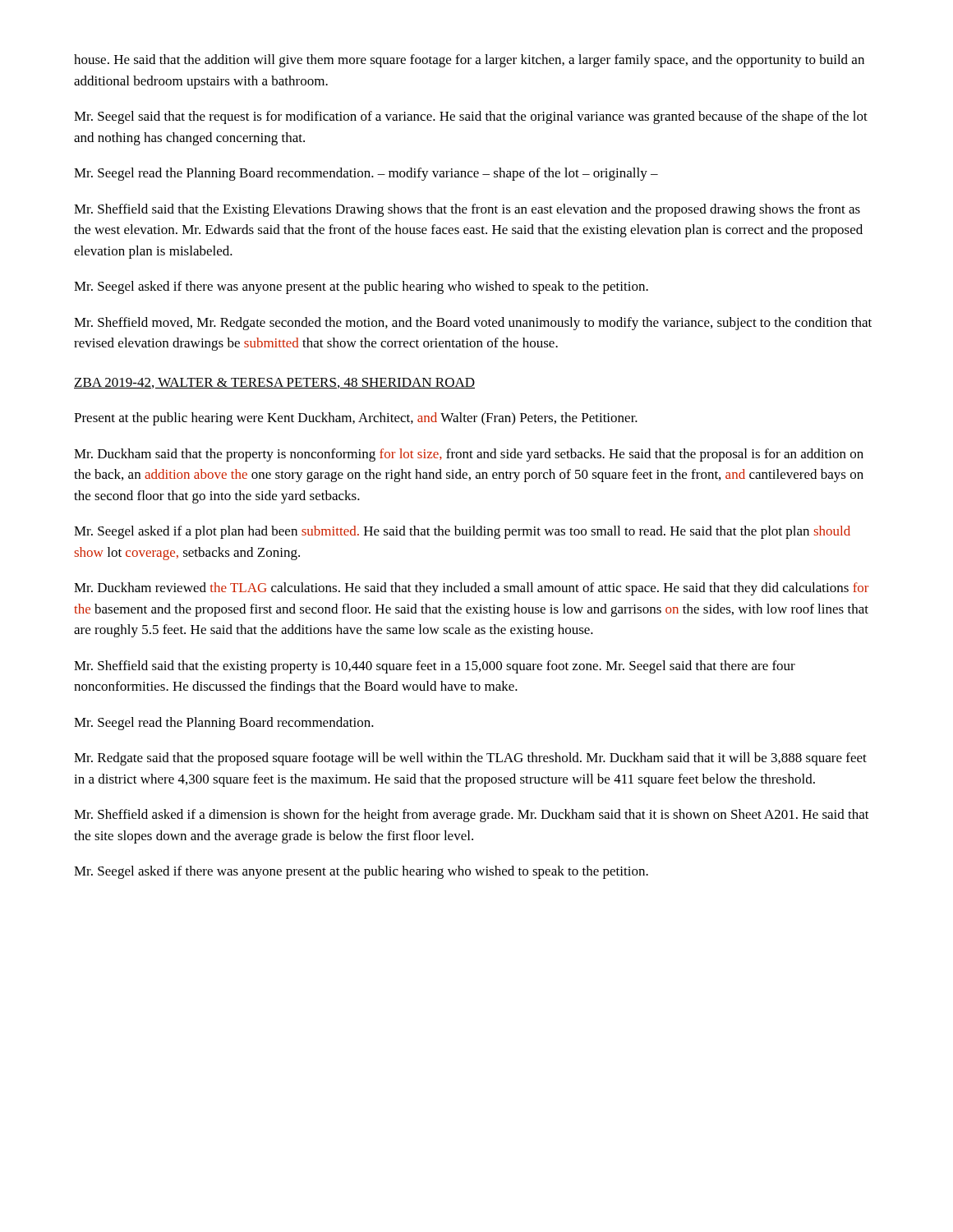Viewport: 953px width, 1232px height.
Task: Select the text block with the text "Present at the public hearing were"
Action: pyautogui.click(x=356, y=418)
